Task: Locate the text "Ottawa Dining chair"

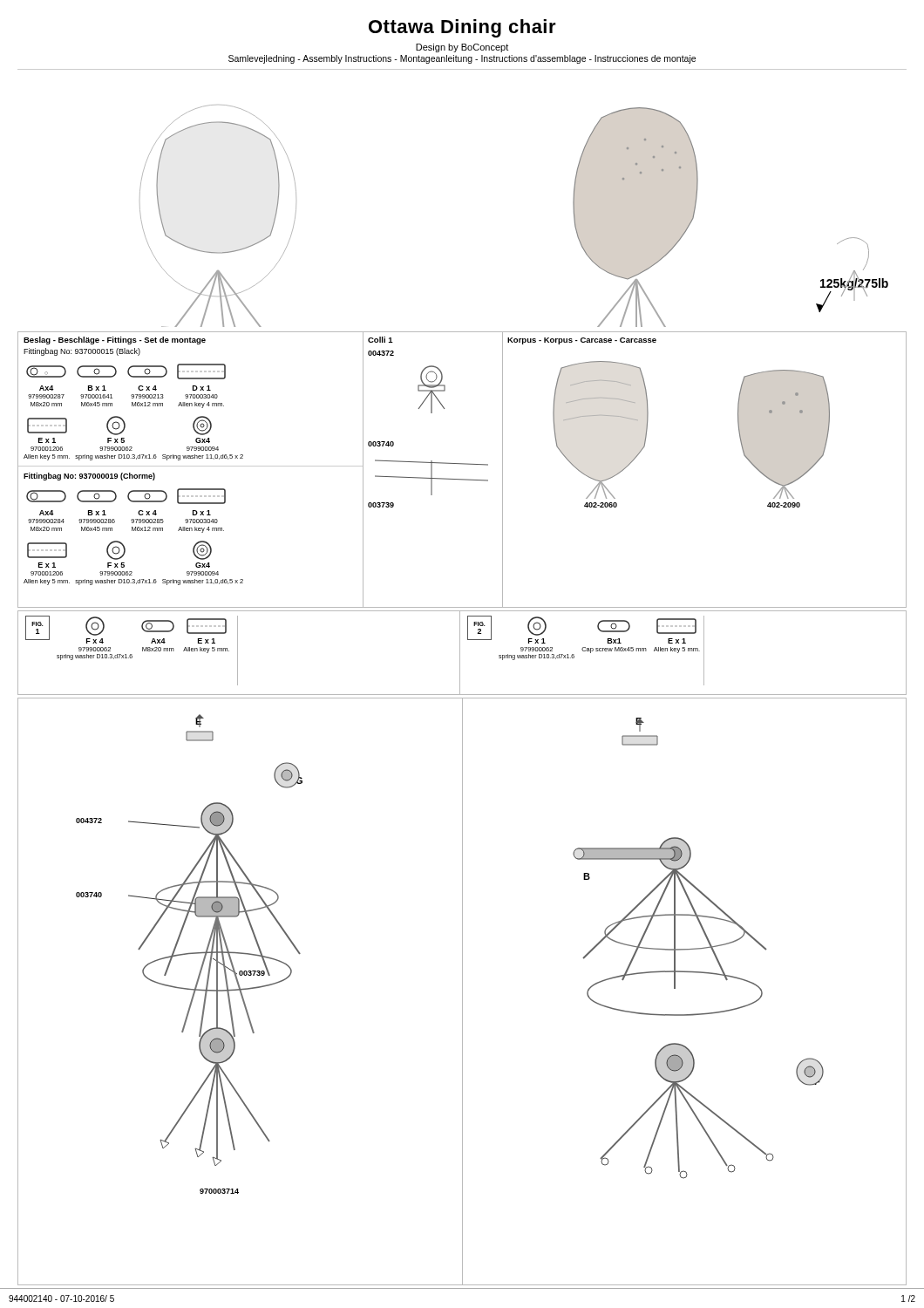Action: 462,27
